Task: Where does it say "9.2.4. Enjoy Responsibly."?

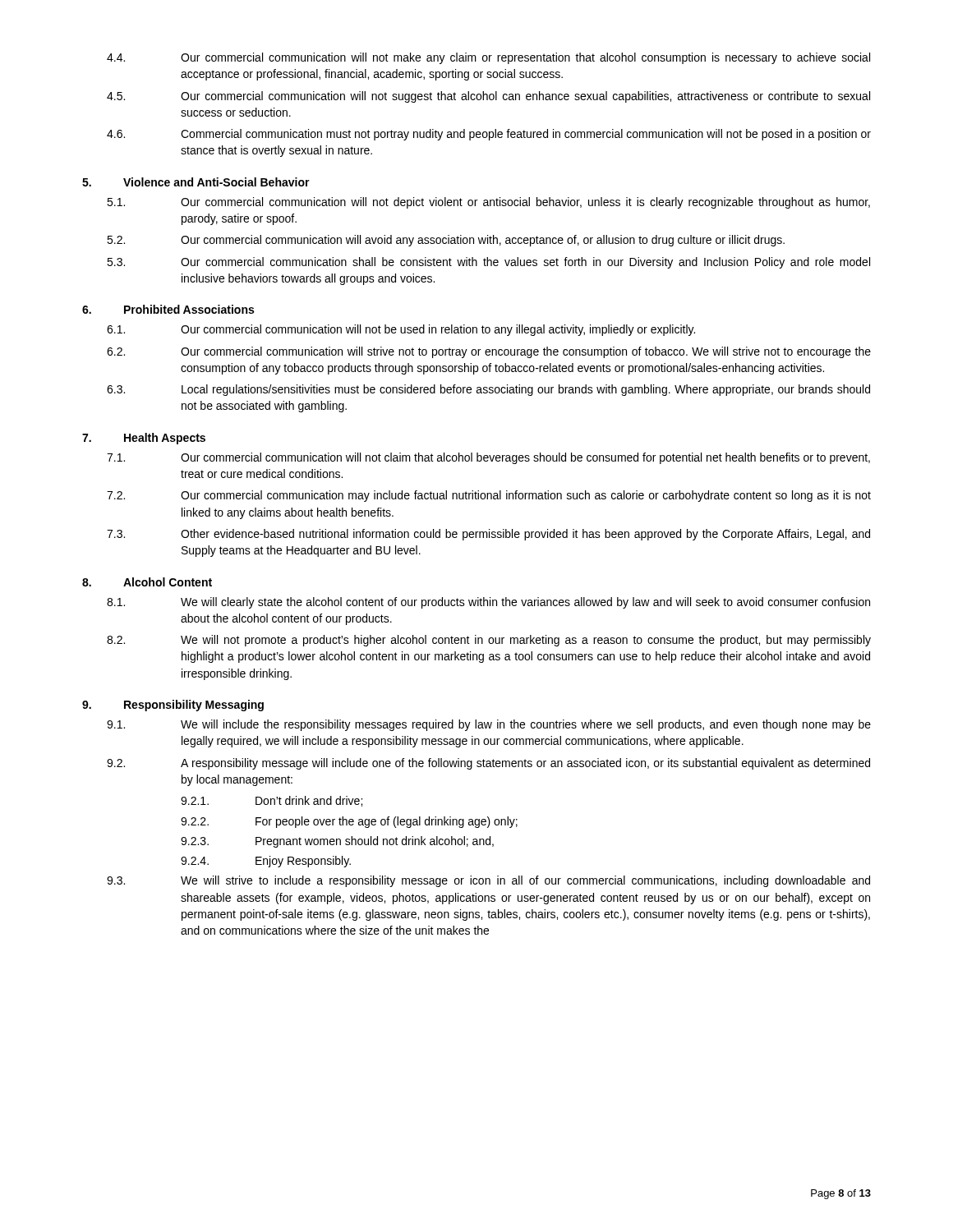Action: pos(266,862)
